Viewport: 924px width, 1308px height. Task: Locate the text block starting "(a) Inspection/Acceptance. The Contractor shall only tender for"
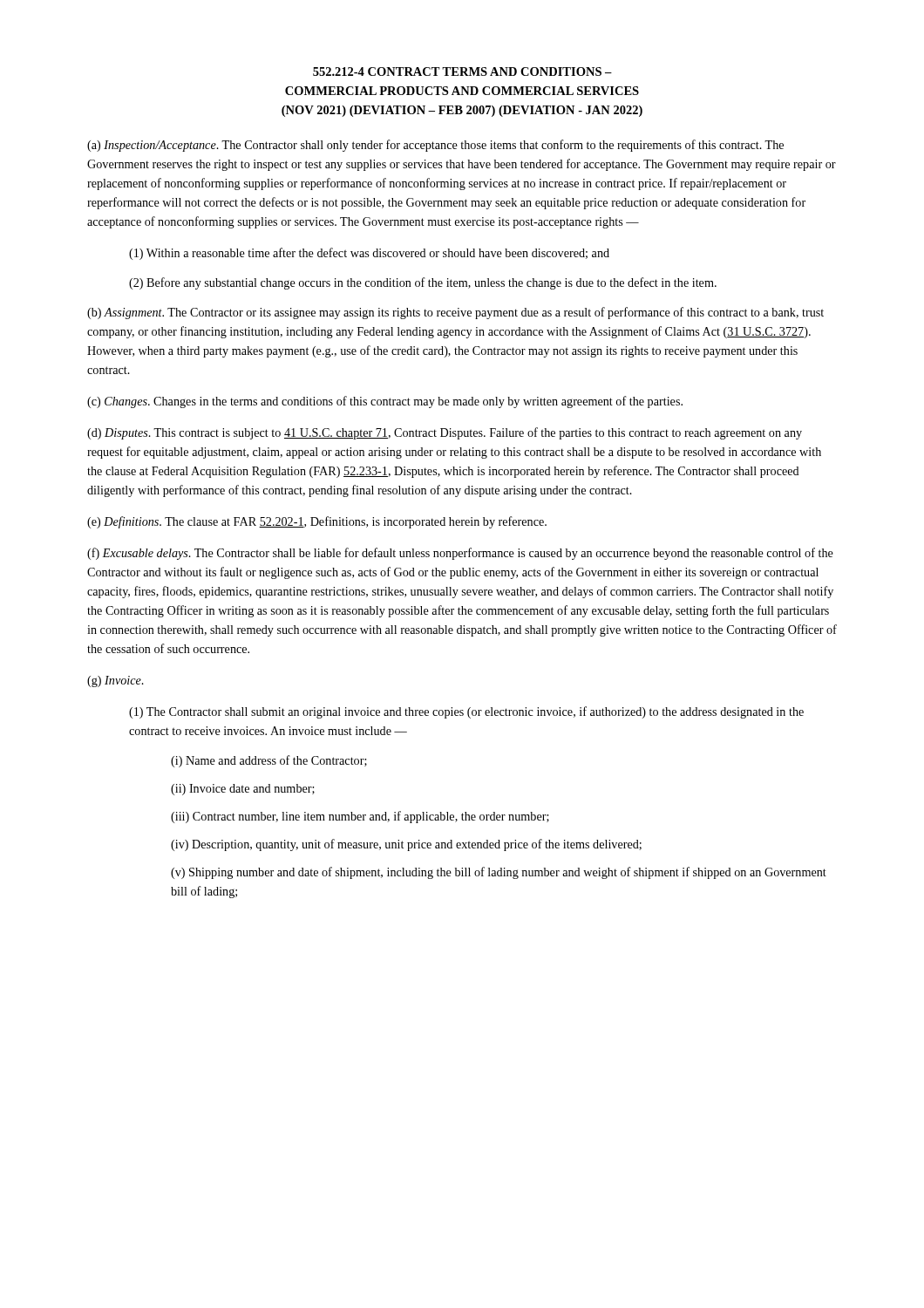(461, 183)
